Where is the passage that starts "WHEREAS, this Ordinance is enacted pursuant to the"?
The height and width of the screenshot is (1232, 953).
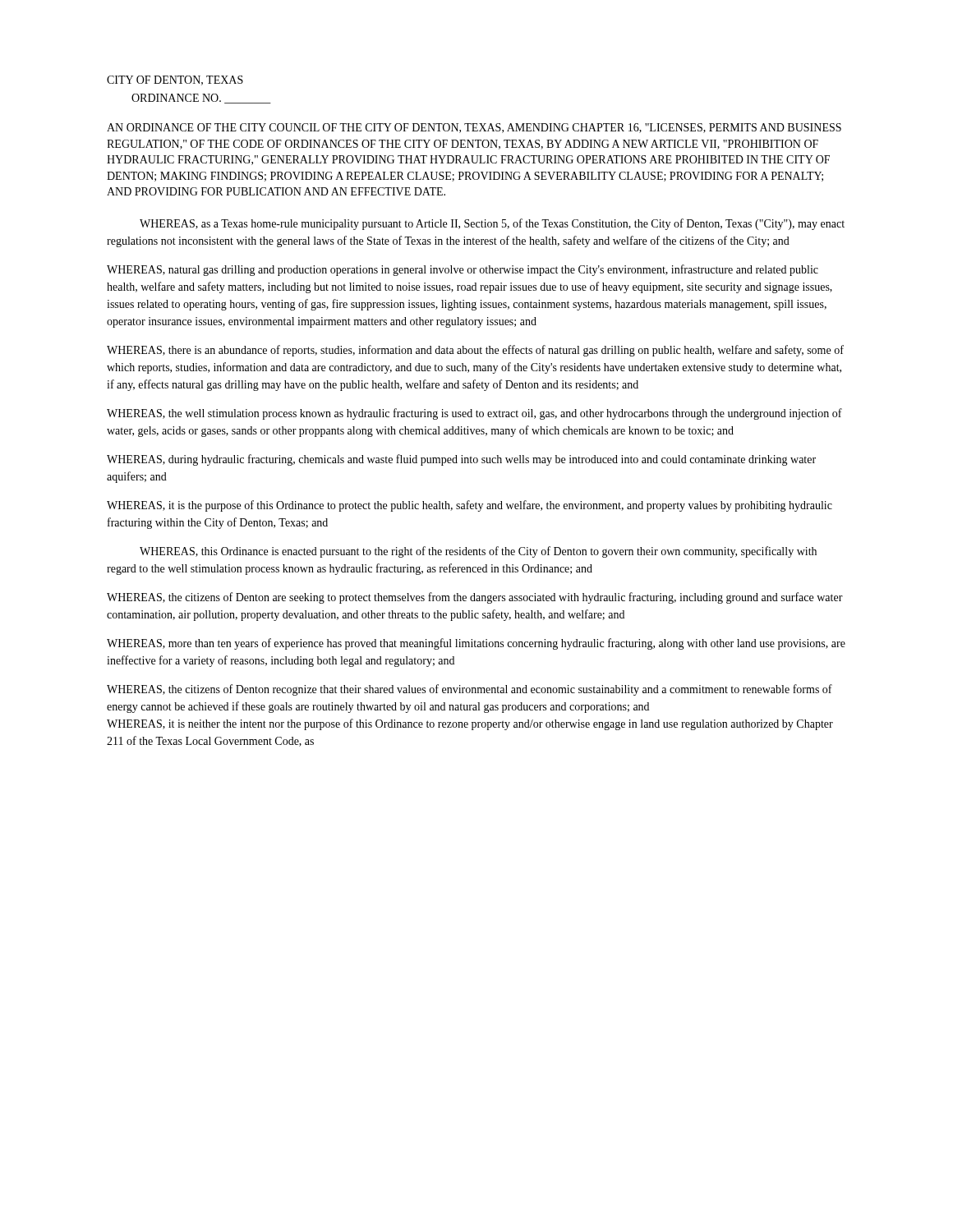point(462,560)
